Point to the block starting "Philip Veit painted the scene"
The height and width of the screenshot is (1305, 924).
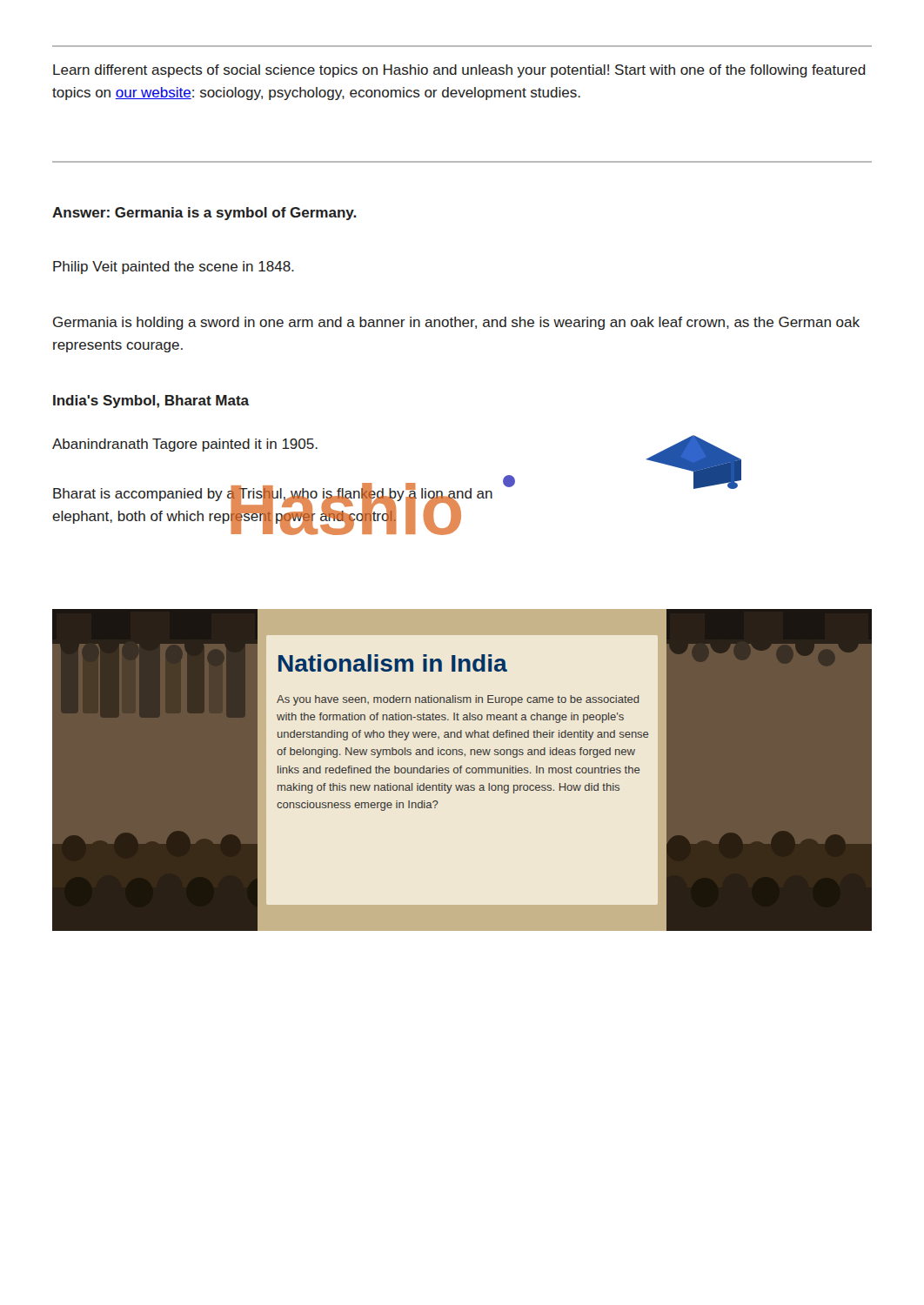[x=173, y=267]
